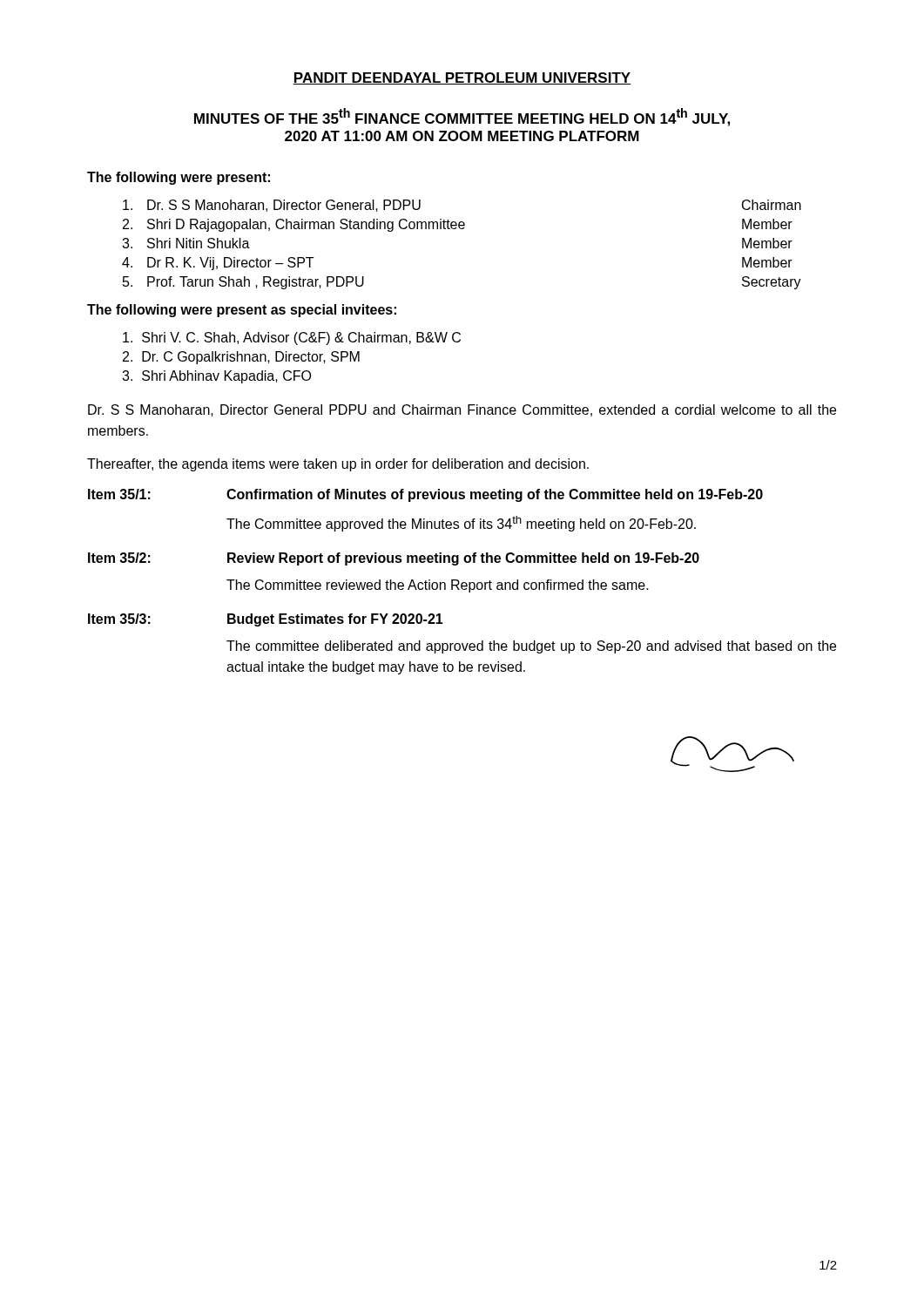Find "The following were present as special invitees:" on this page
The image size is (924, 1307).
coord(242,309)
